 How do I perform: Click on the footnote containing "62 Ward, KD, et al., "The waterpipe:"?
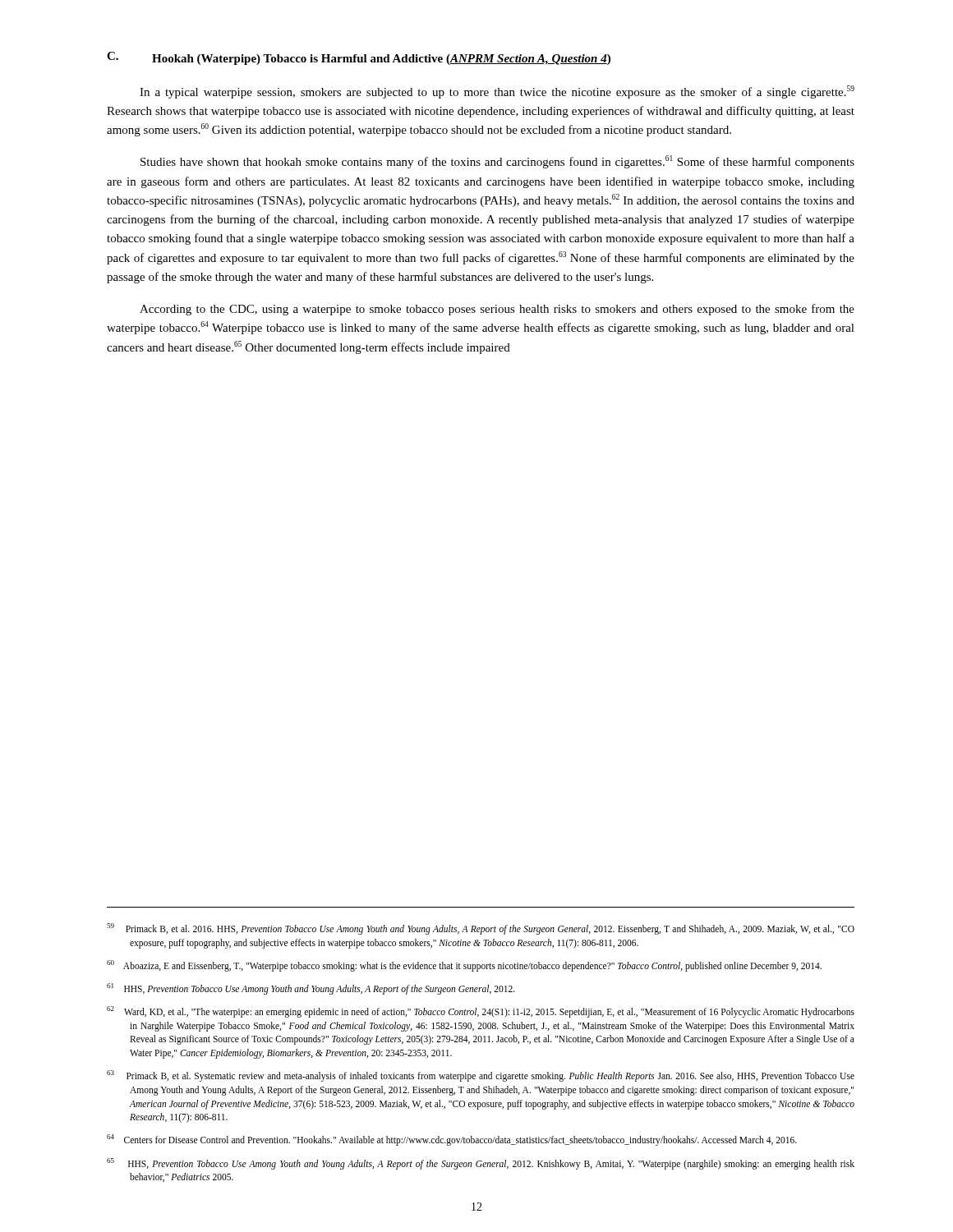[x=481, y=1032]
